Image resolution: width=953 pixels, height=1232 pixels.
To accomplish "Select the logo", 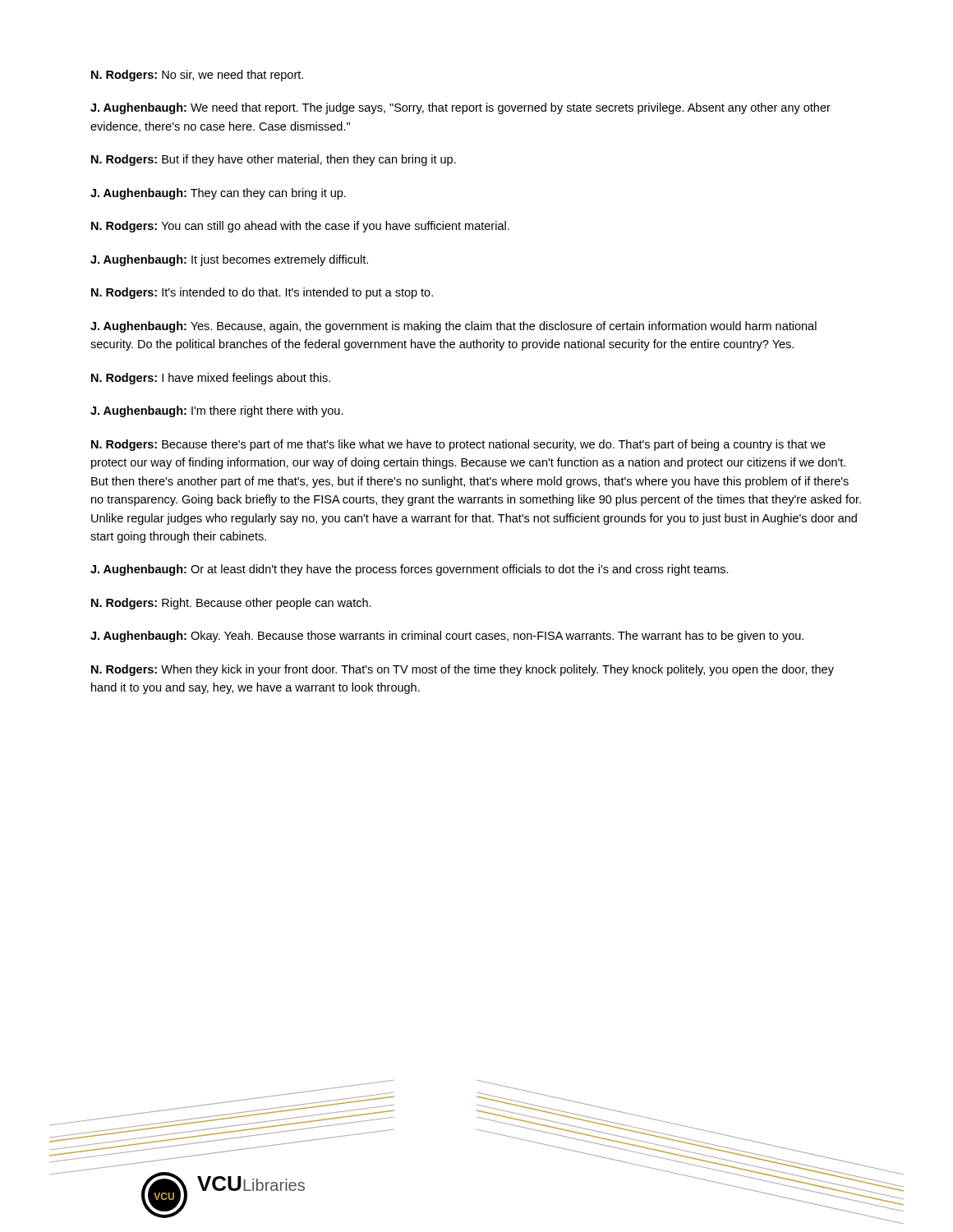I will coord(476,1154).
